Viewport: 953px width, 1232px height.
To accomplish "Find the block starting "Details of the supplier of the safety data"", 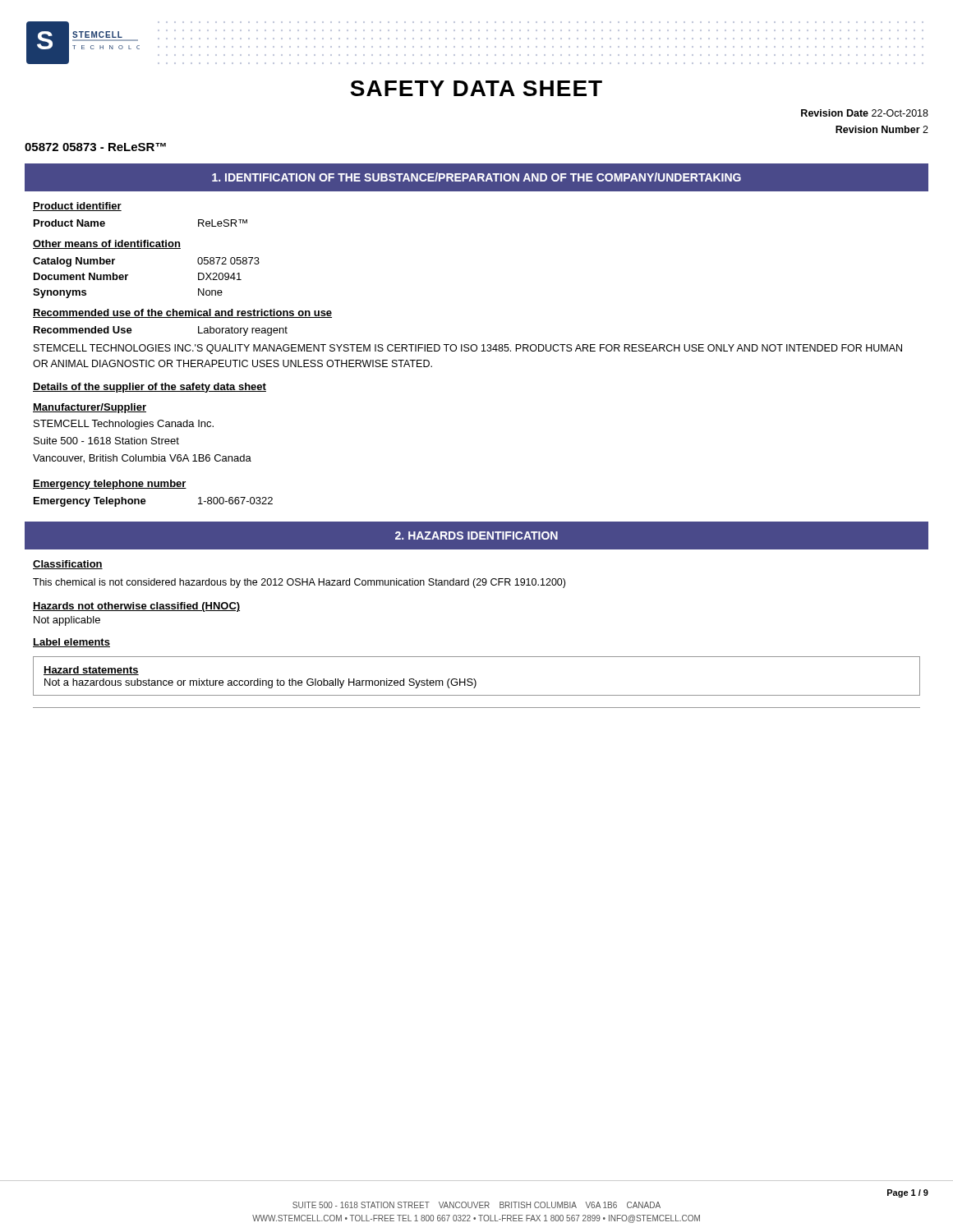I will coord(150,388).
